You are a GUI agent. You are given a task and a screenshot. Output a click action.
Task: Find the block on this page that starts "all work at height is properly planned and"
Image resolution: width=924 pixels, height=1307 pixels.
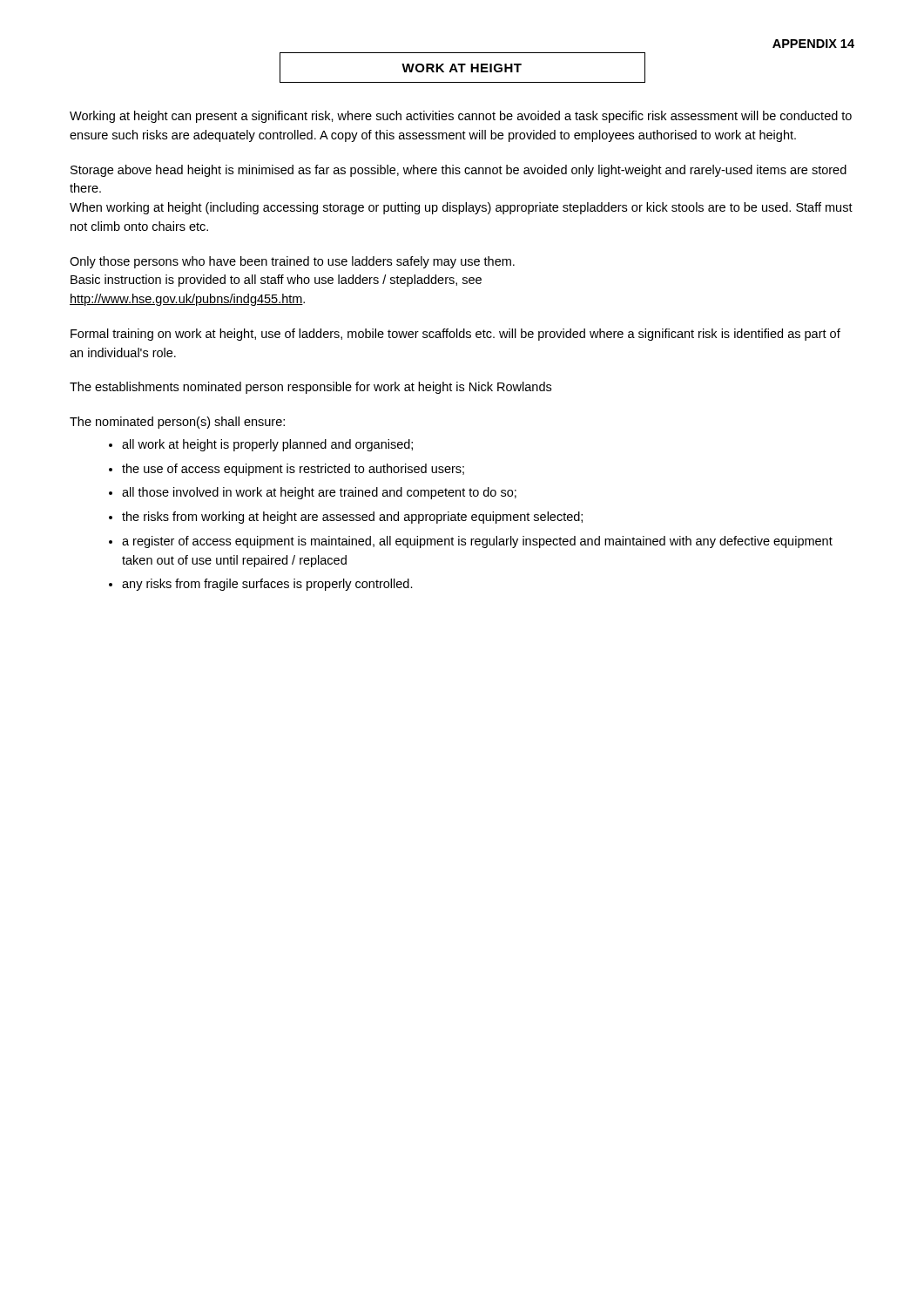268,444
